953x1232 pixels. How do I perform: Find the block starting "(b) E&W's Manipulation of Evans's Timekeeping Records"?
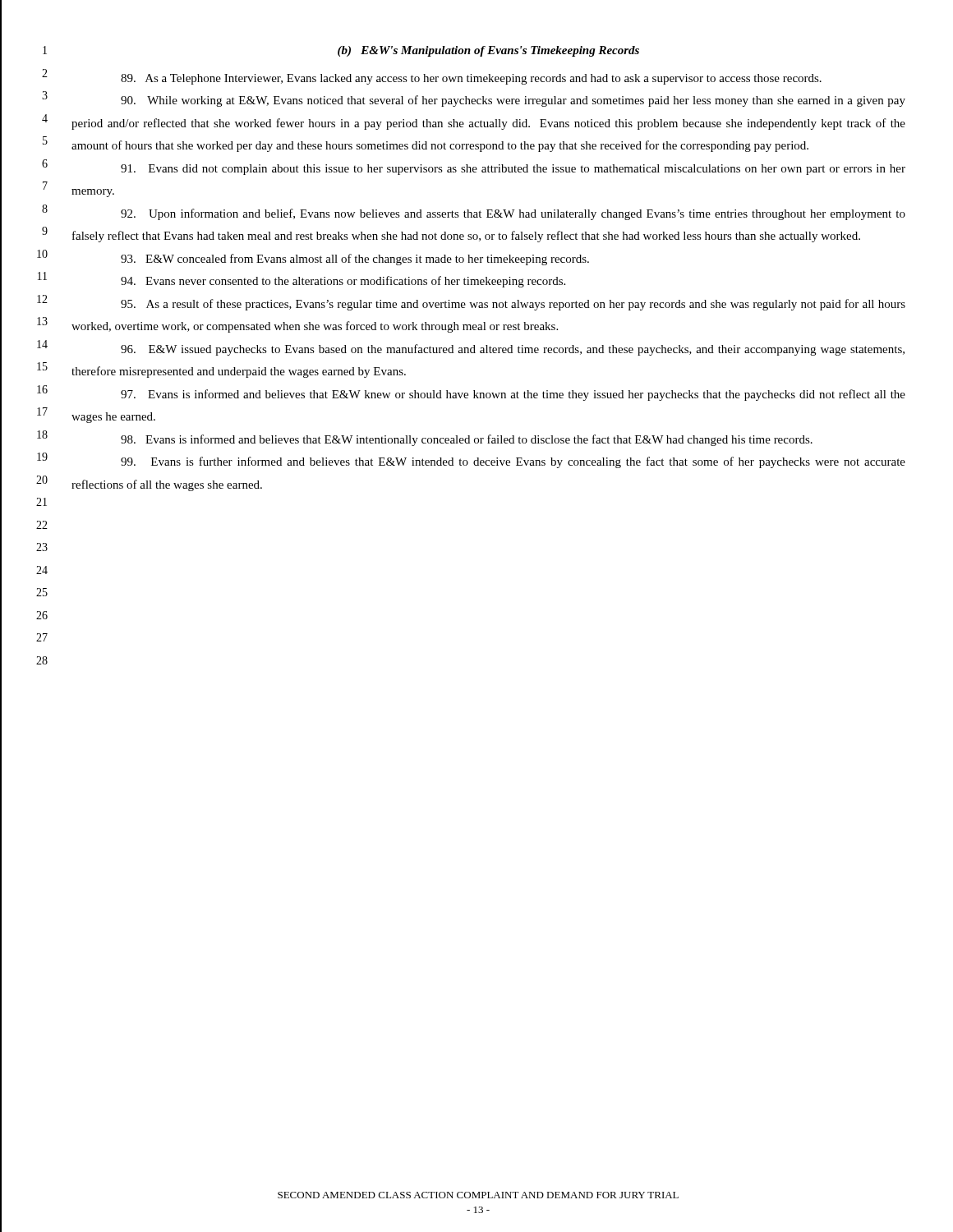tap(488, 50)
